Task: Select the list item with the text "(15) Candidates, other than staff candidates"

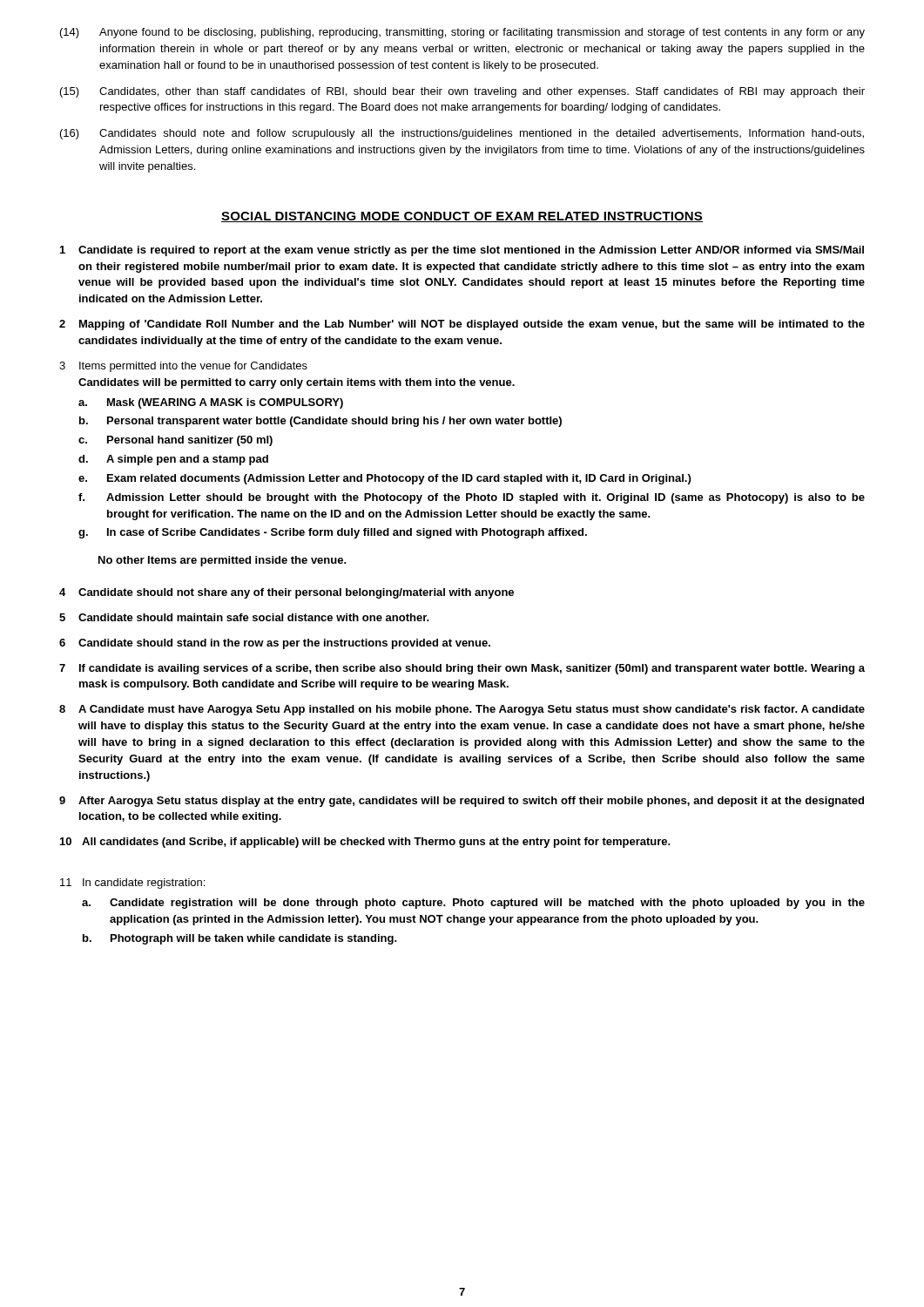Action: pyautogui.click(x=462, y=100)
